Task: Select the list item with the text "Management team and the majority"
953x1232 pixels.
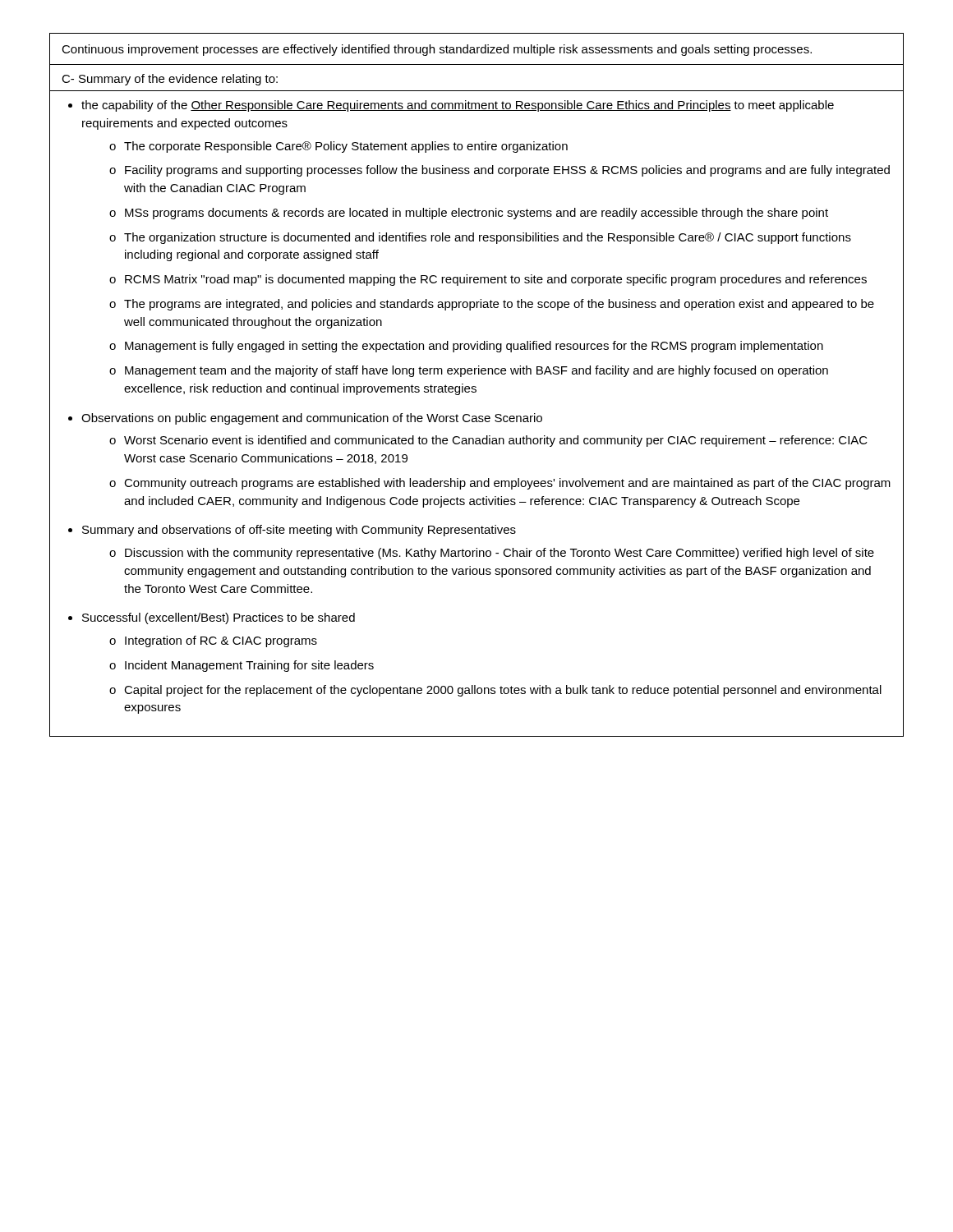Action: point(476,379)
